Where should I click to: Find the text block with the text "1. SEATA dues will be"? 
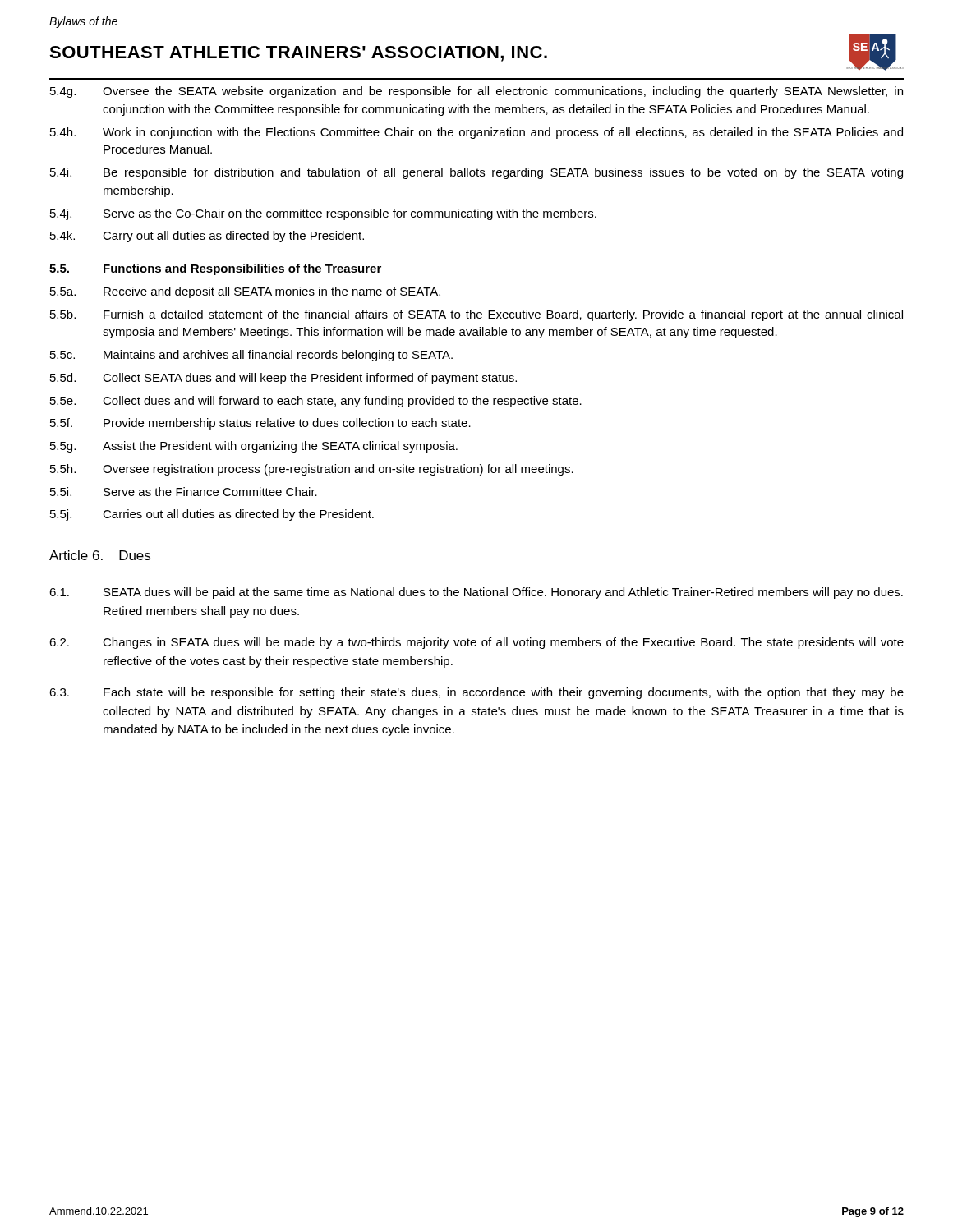pos(476,602)
